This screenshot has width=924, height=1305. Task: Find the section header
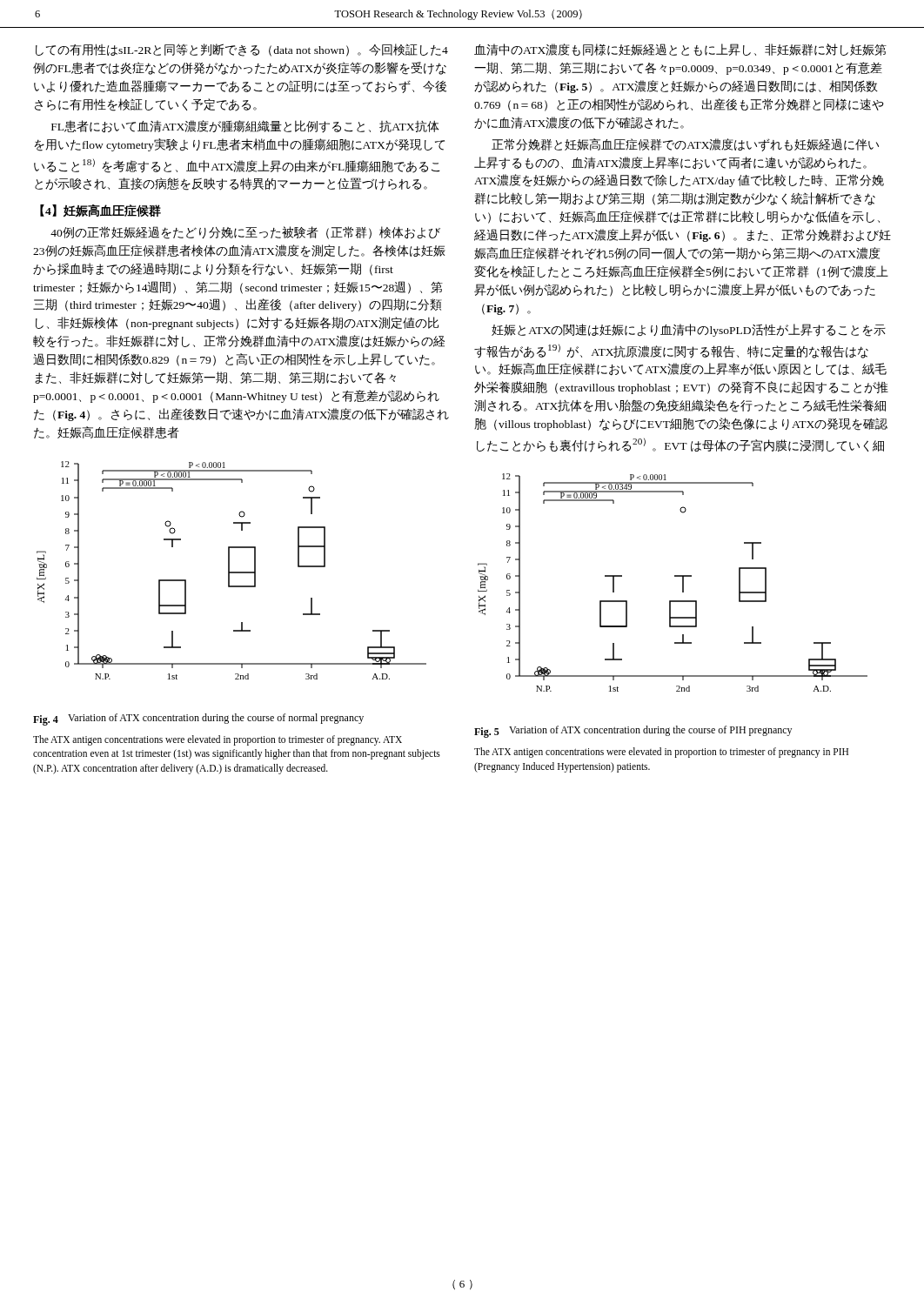(x=97, y=211)
